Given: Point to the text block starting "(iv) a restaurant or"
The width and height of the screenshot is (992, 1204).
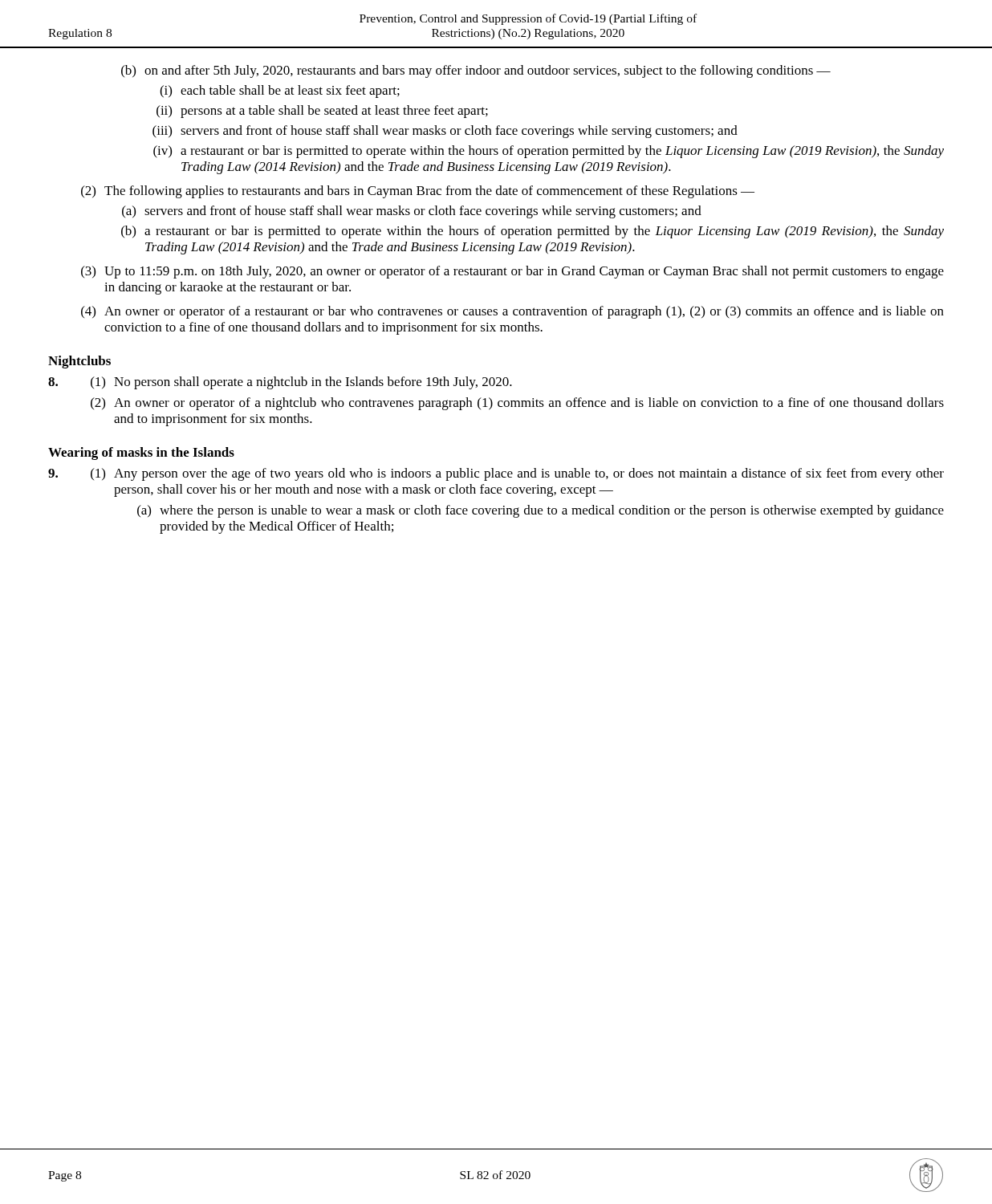Looking at the screenshot, I should click(496, 159).
